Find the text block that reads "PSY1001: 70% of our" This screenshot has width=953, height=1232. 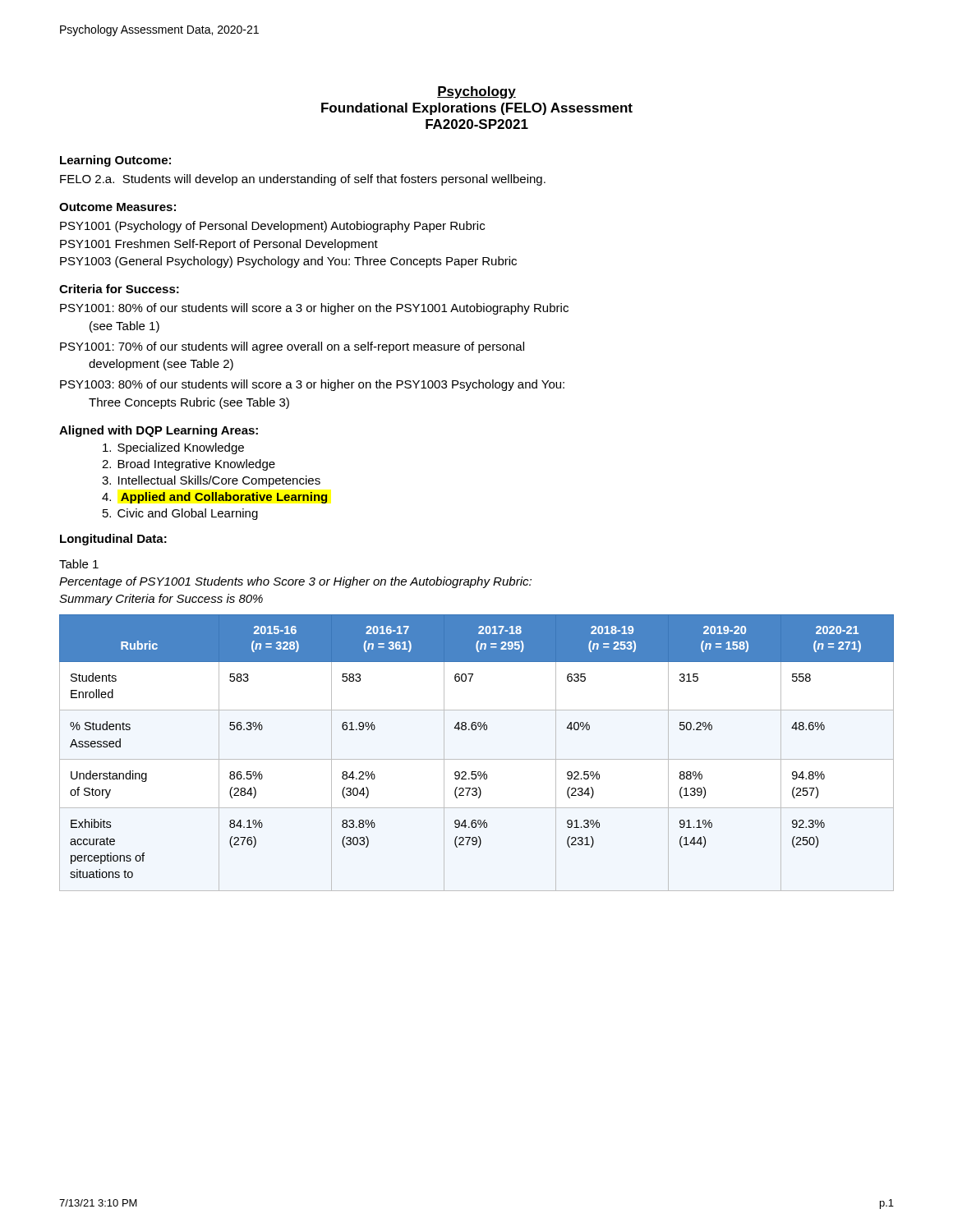point(292,355)
